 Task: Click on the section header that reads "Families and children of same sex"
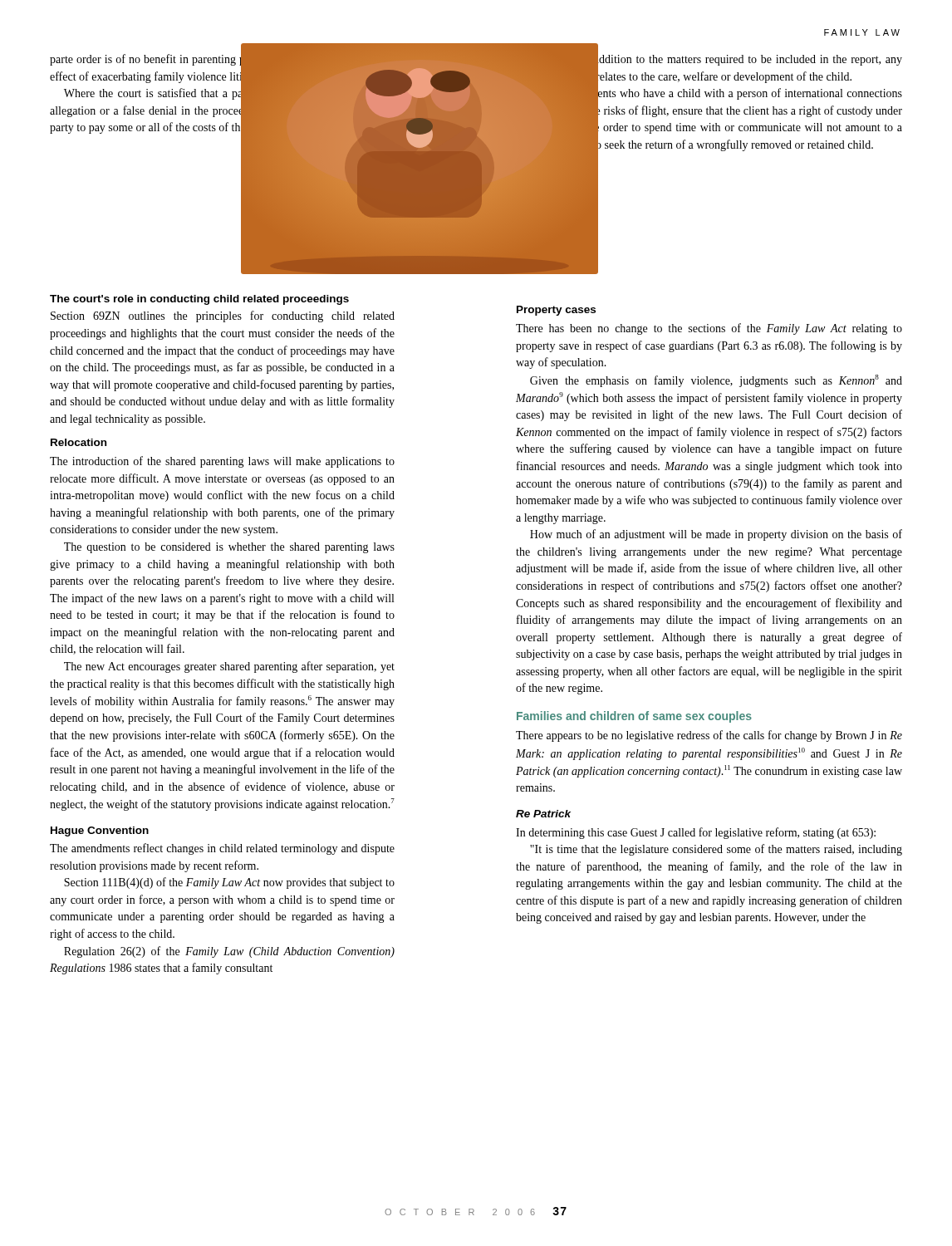tap(634, 716)
